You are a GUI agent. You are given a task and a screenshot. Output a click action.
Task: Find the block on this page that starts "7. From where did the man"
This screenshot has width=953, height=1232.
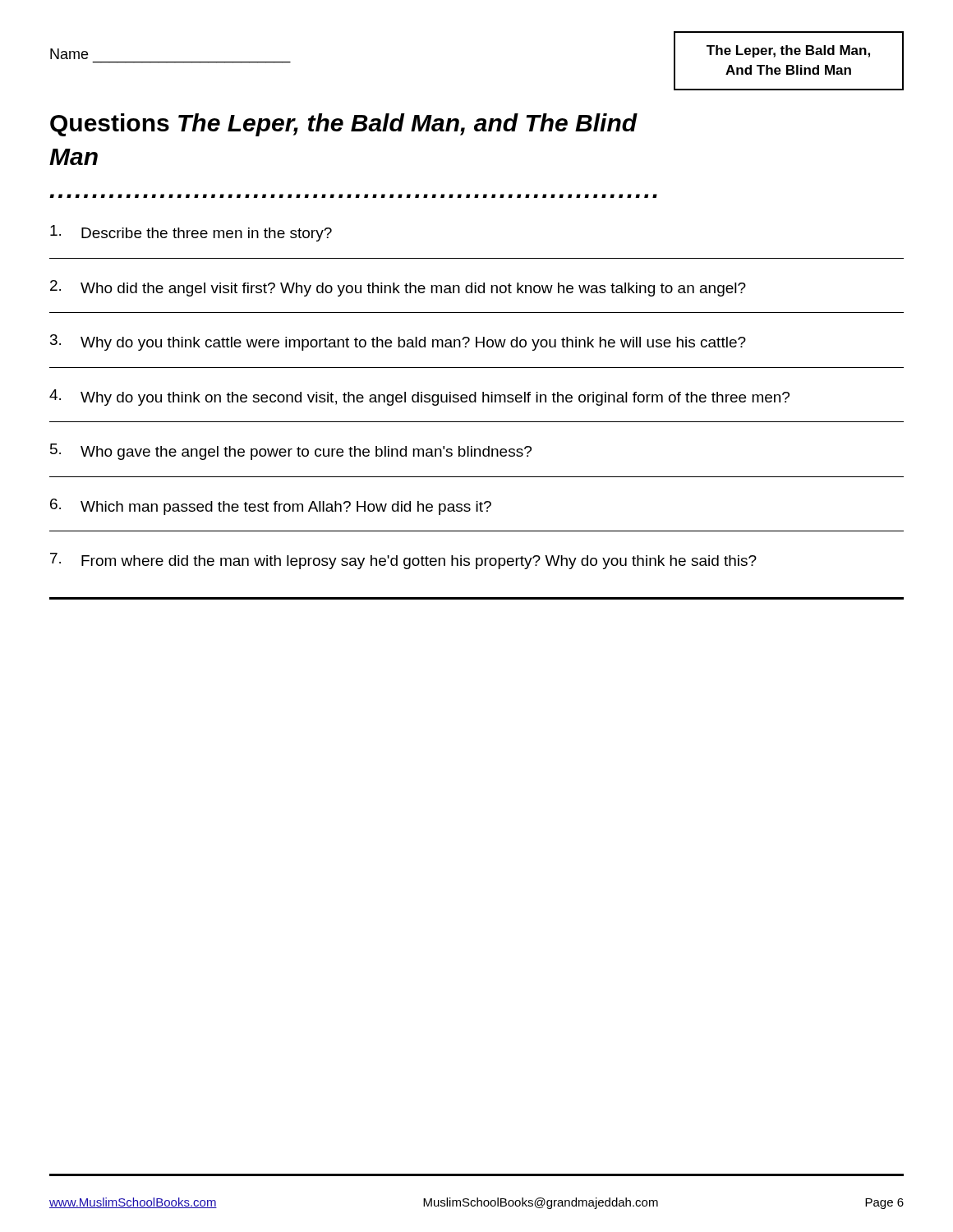point(476,561)
